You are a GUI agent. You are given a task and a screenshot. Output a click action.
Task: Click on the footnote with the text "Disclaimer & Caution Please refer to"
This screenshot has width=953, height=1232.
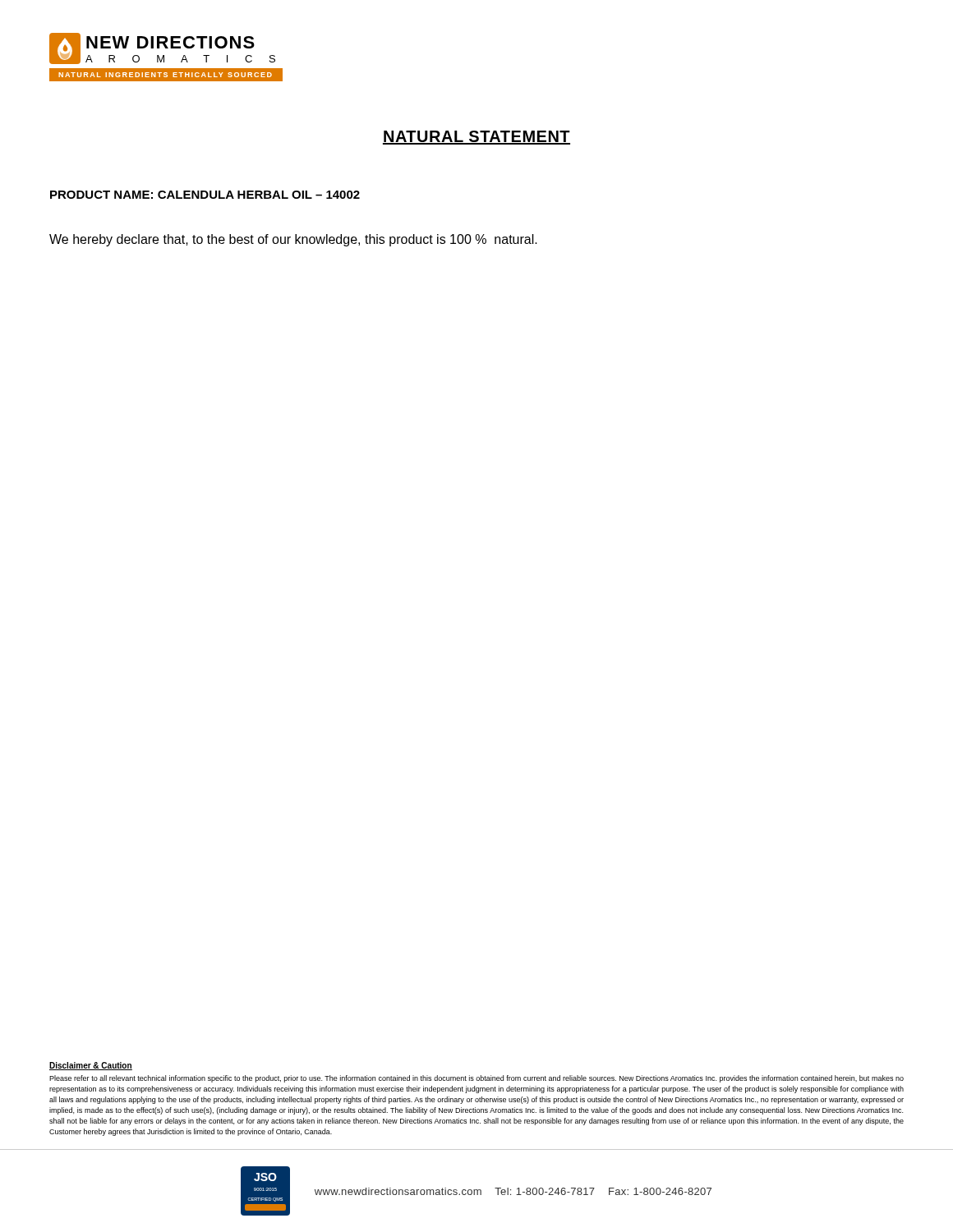click(476, 1099)
